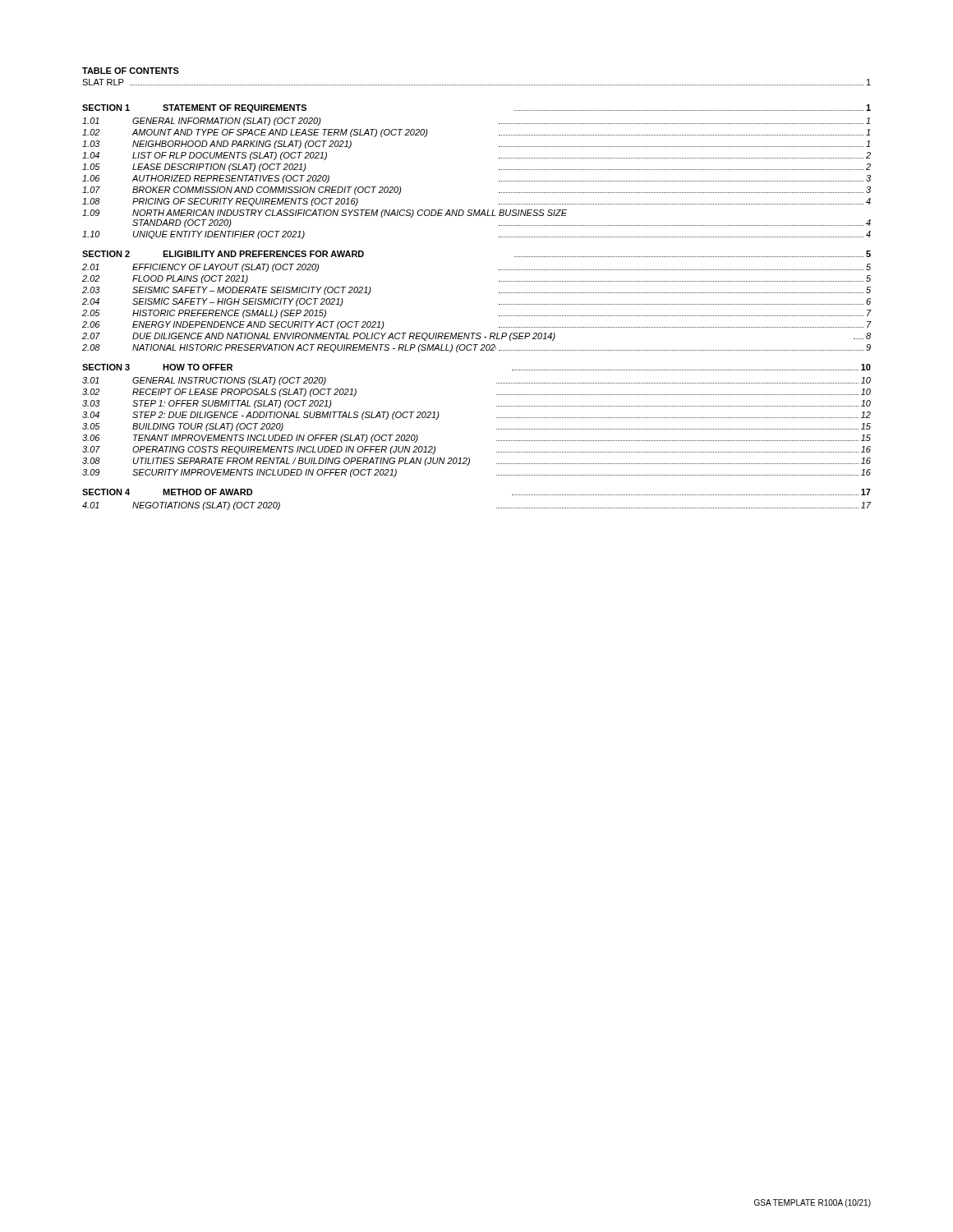Find the list item with the text "09 NORTH AMERICAN INDUSTRY CLASSIFICATION"
Screen dimensions: 1232x953
click(x=476, y=218)
